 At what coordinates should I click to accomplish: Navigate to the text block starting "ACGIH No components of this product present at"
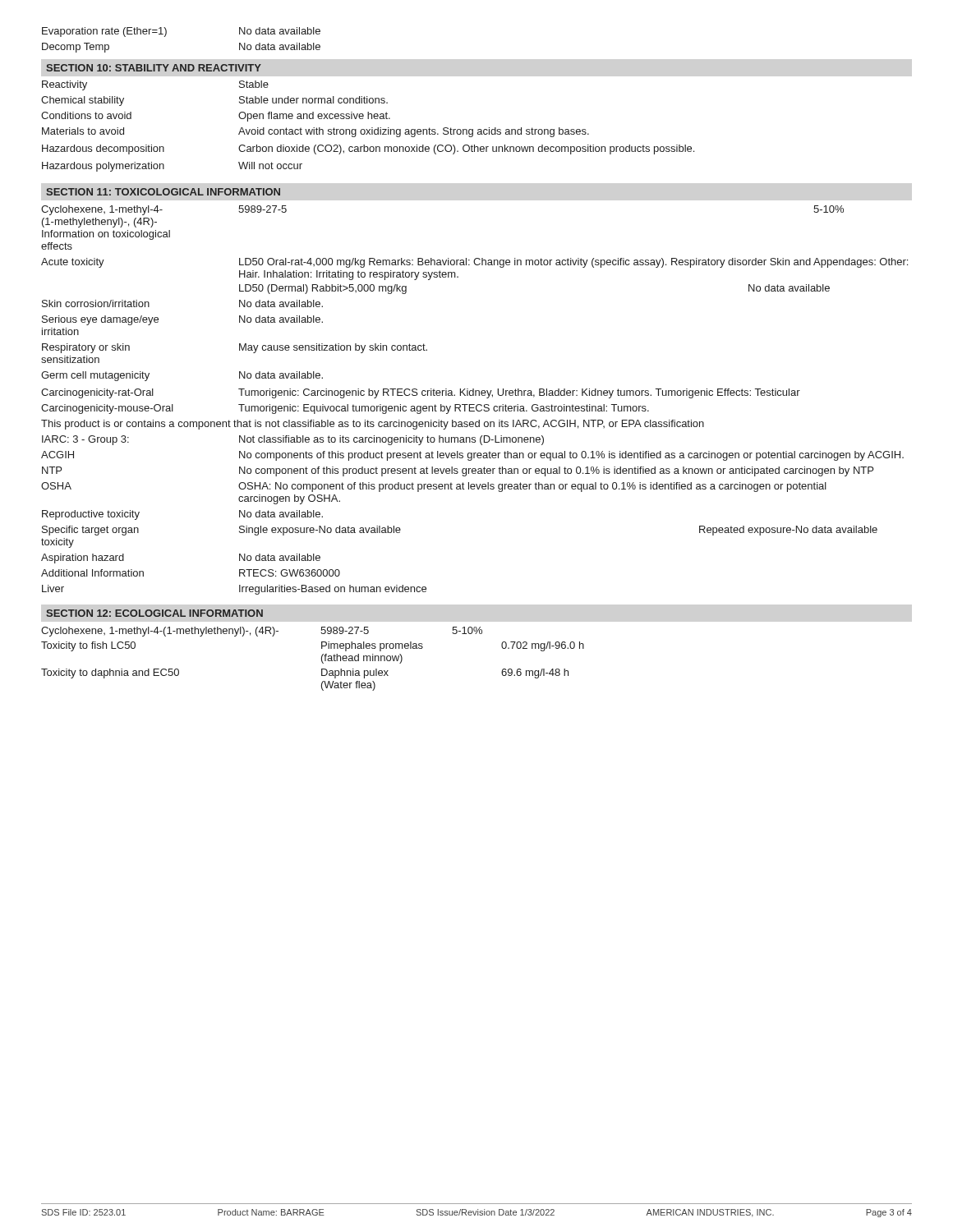[476, 455]
